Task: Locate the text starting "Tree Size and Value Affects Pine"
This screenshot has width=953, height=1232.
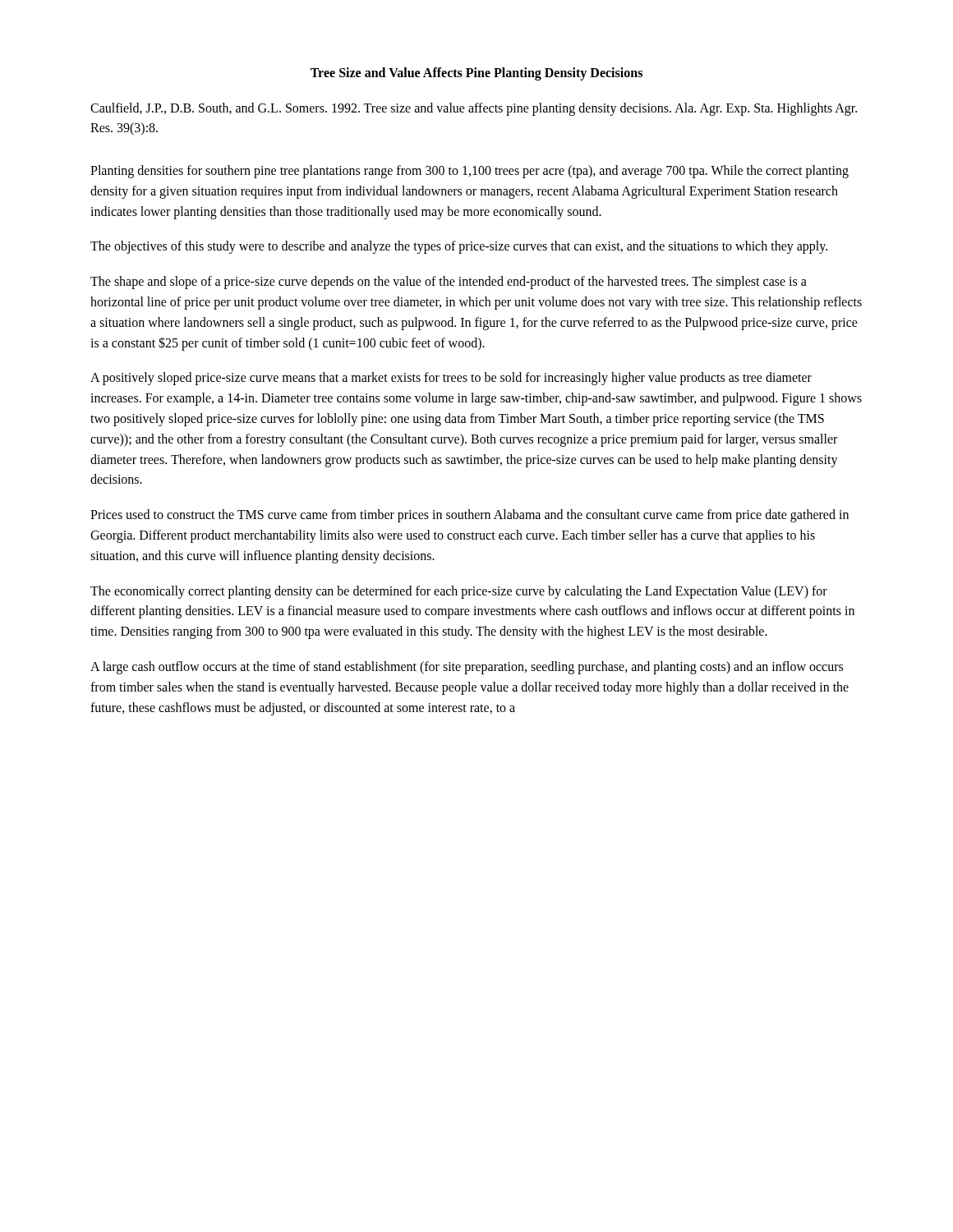Action: pyautogui.click(x=476, y=73)
